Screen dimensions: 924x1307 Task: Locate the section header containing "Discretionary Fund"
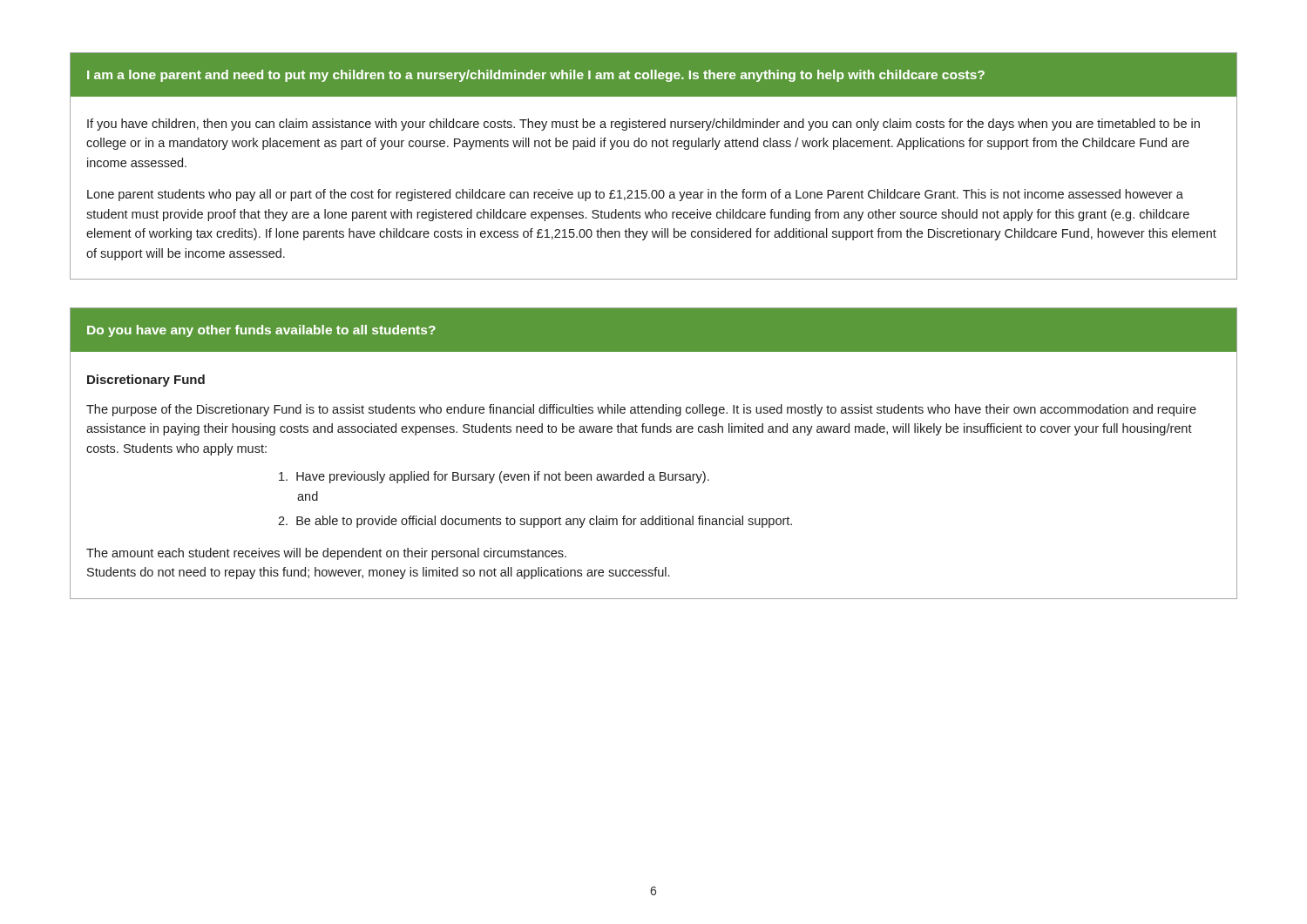tap(146, 379)
